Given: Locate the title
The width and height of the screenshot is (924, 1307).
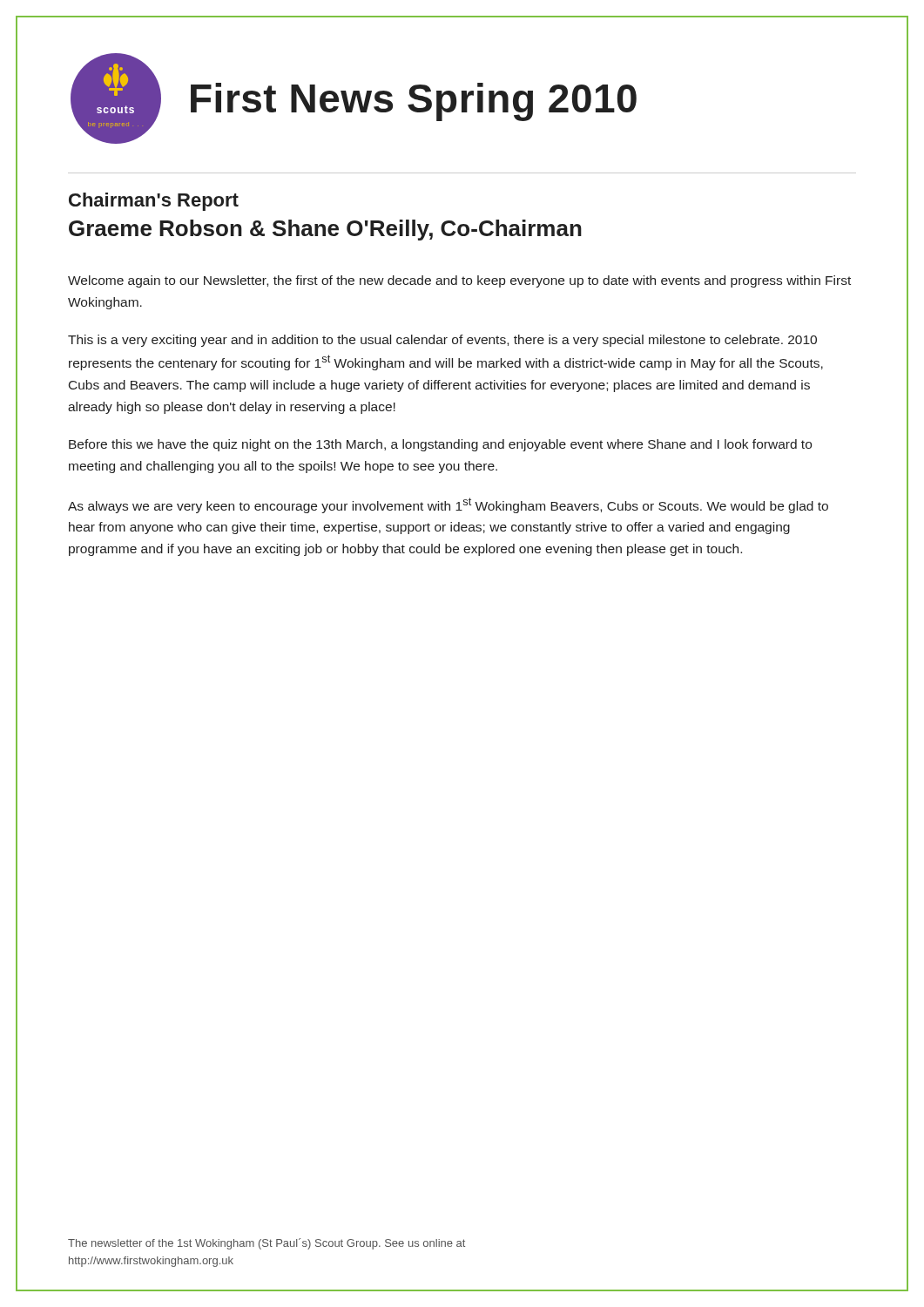Looking at the screenshot, I should click(413, 98).
